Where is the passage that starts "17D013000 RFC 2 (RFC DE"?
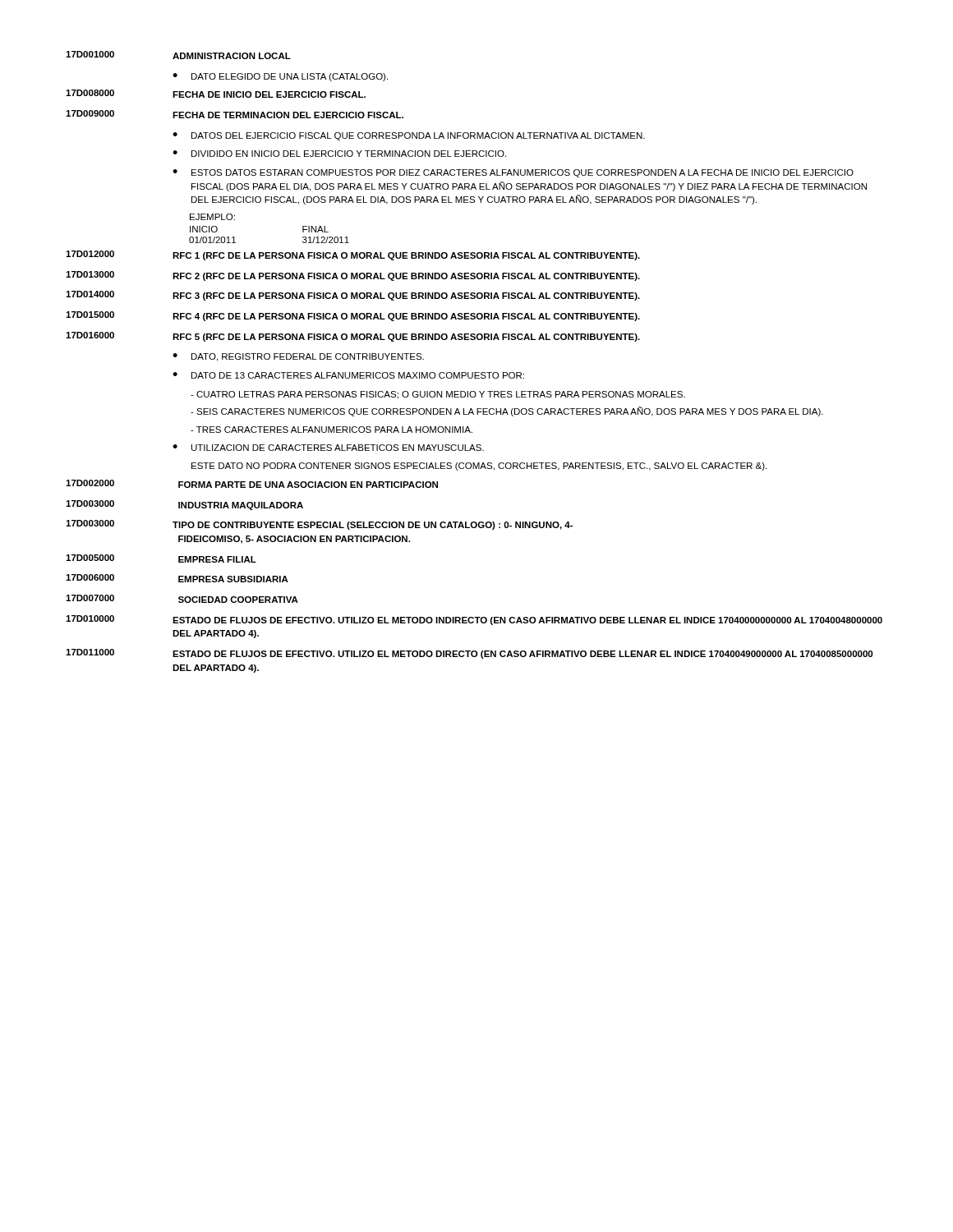 click(476, 276)
